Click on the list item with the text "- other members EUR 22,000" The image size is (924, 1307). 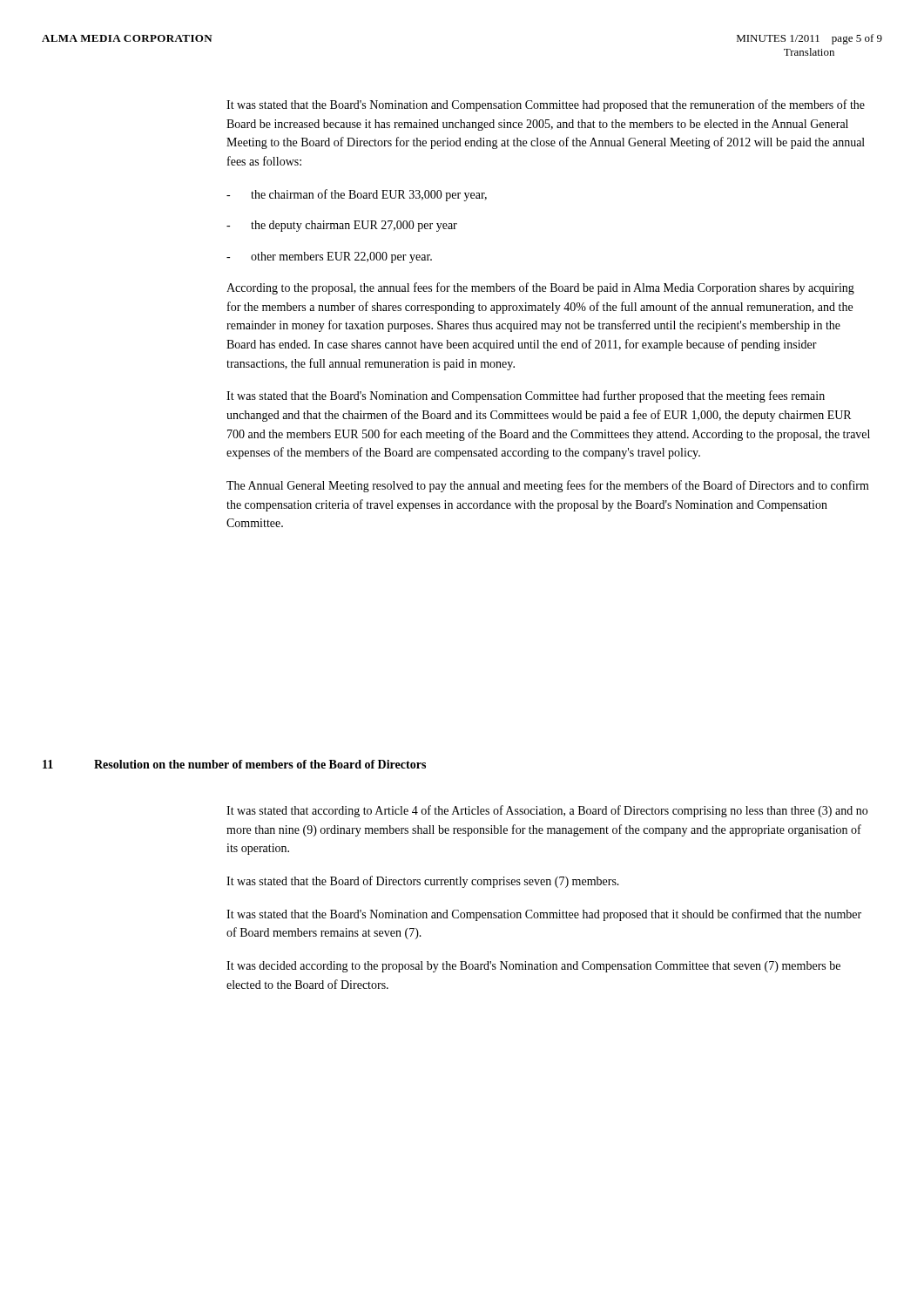[330, 257]
